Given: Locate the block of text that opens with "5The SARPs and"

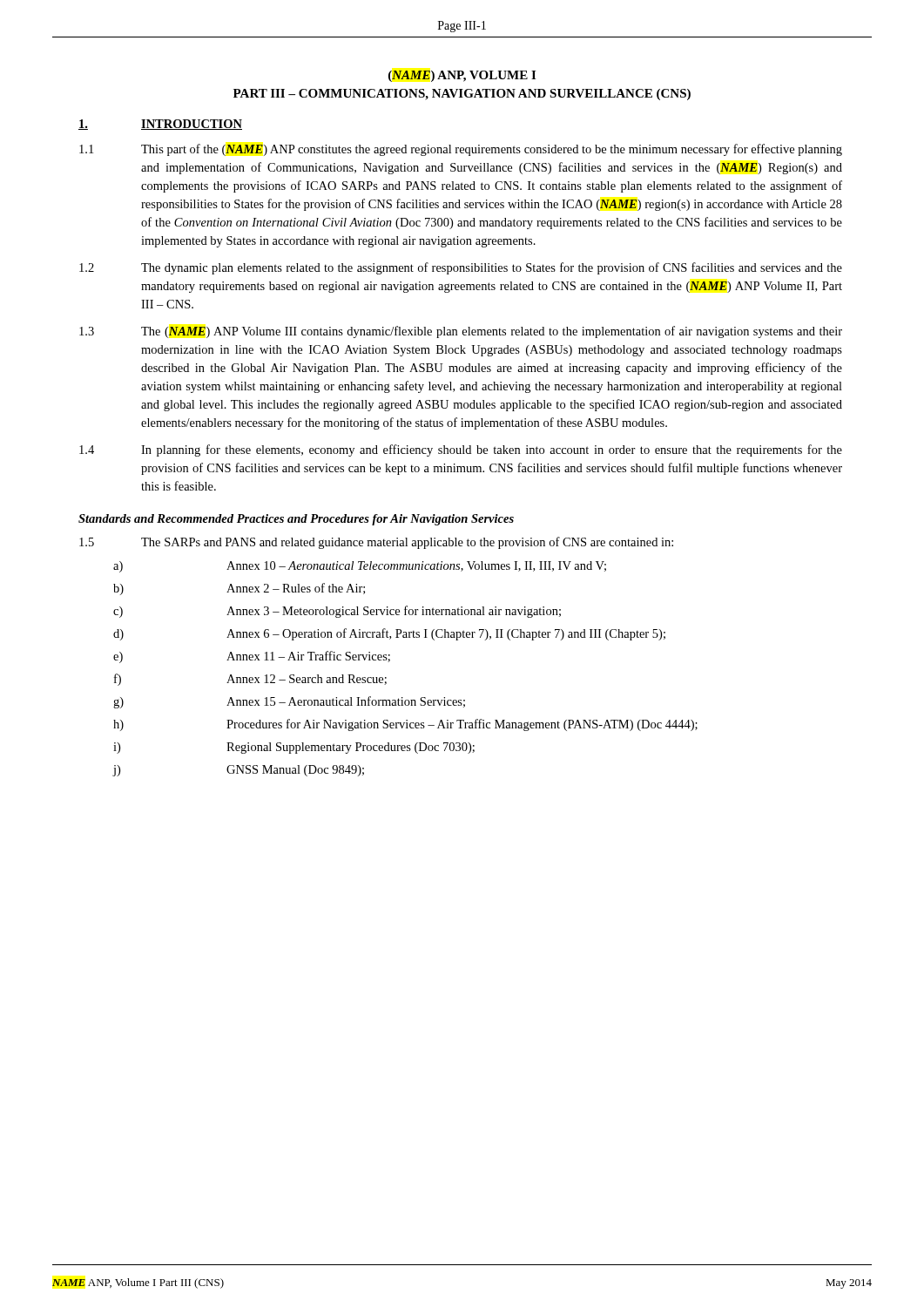Looking at the screenshot, I should (460, 543).
